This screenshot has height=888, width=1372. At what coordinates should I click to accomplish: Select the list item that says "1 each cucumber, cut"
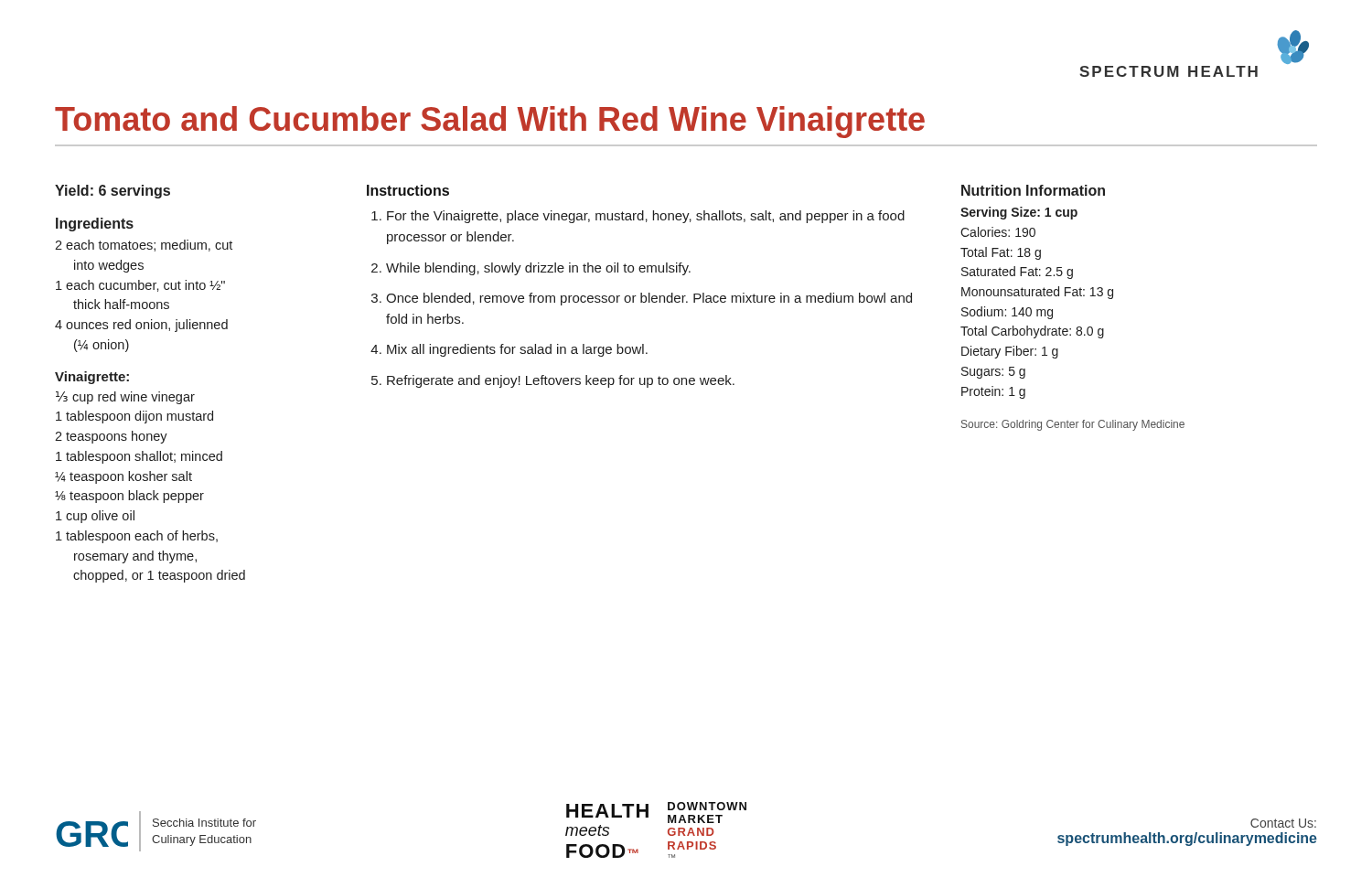pos(140,285)
